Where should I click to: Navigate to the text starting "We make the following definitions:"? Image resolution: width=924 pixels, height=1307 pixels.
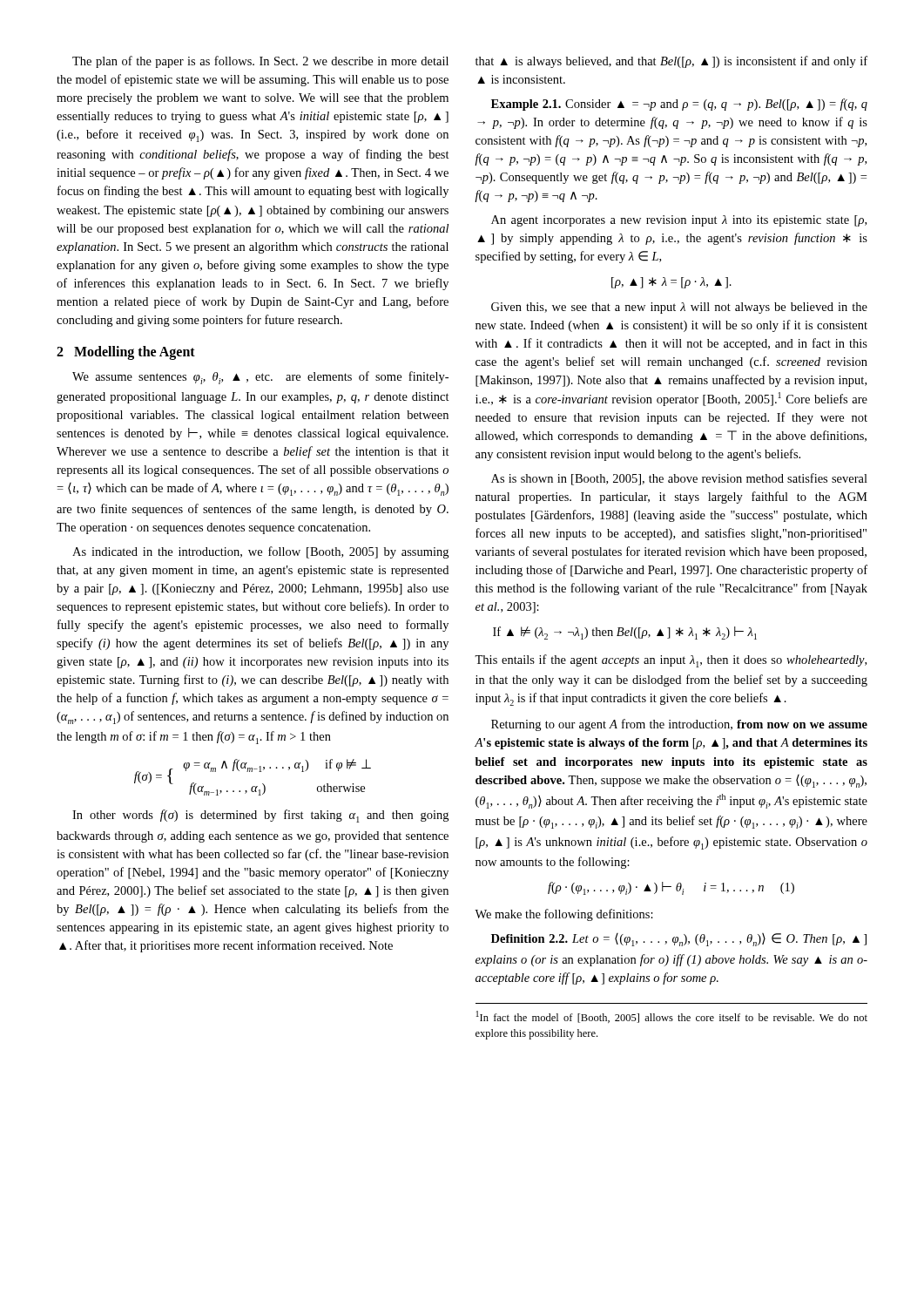564,915
